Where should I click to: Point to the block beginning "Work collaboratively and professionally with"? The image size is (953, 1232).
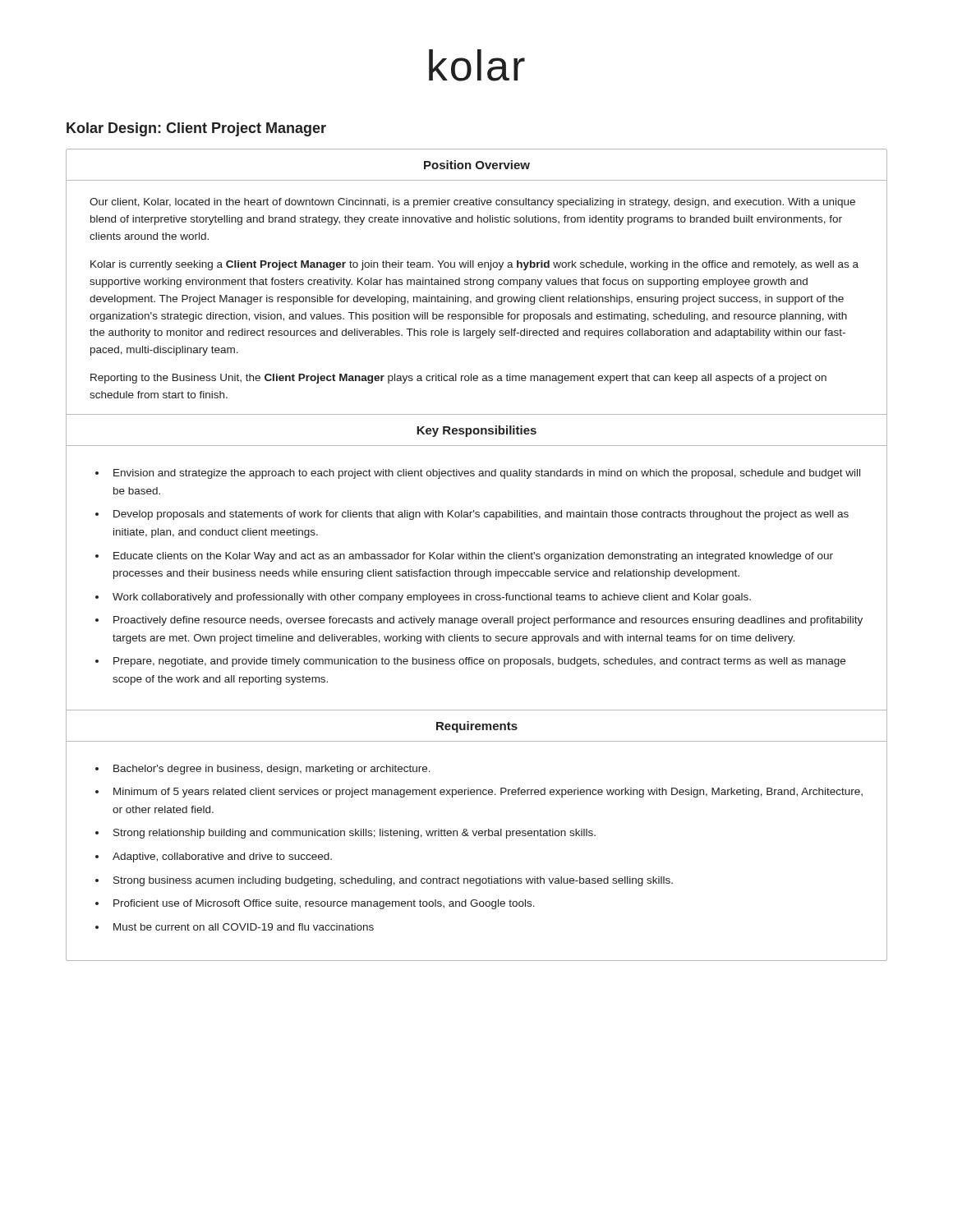(432, 596)
